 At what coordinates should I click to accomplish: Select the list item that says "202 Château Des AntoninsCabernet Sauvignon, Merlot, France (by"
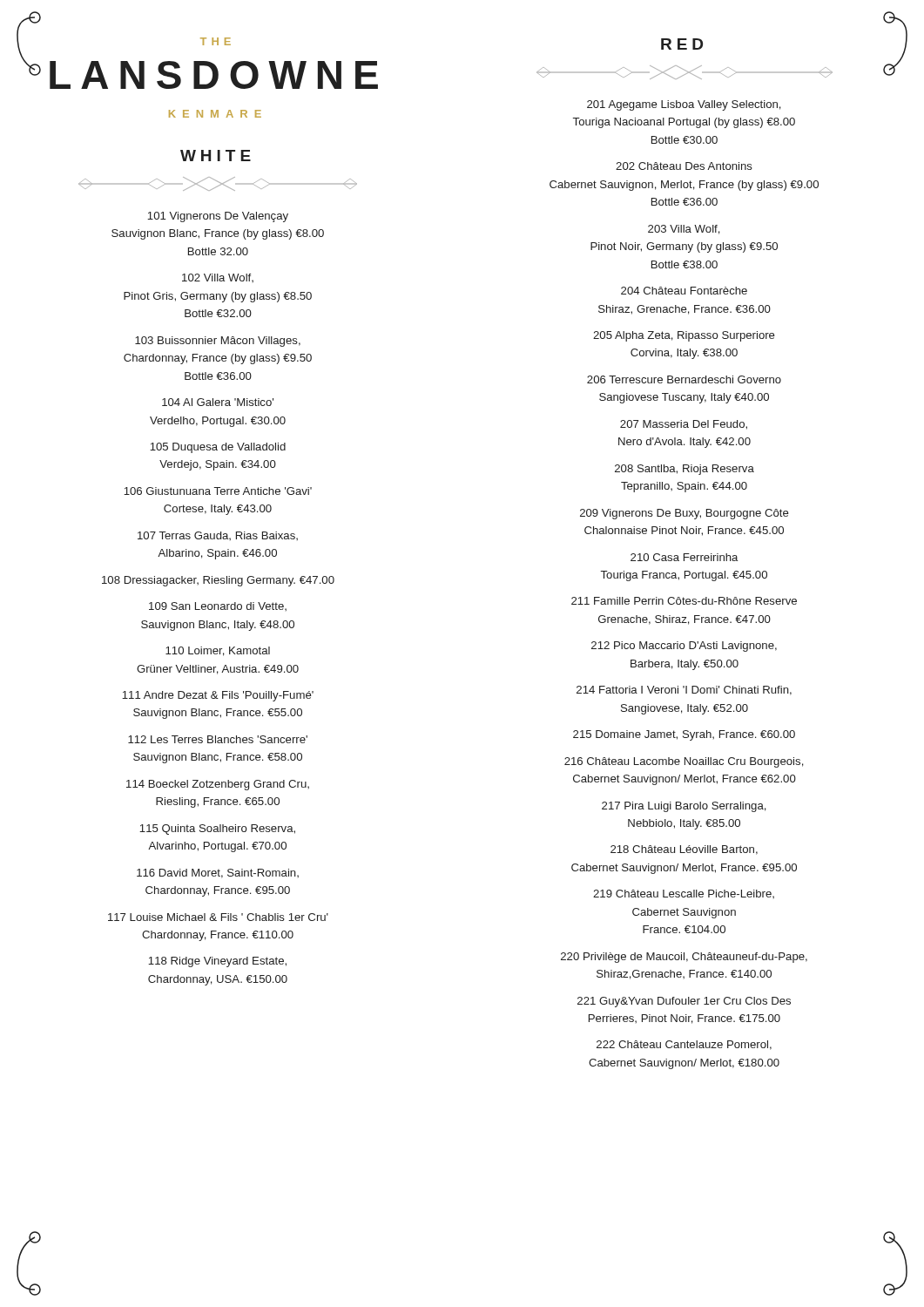pyautogui.click(x=684, y=184)
